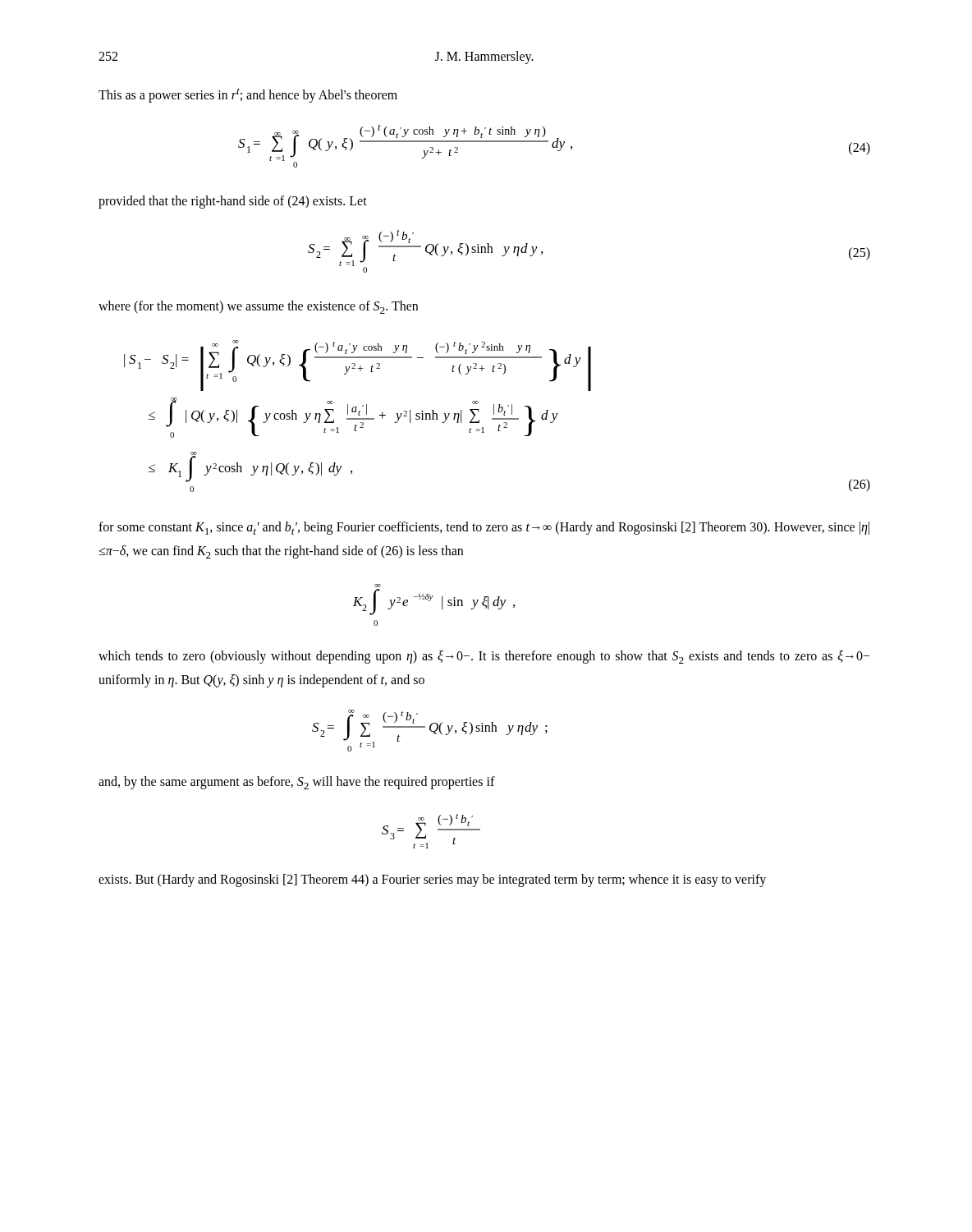
Task: Locate the element starting "K 2 ∞ ∫"
Action: pos(484,604)
